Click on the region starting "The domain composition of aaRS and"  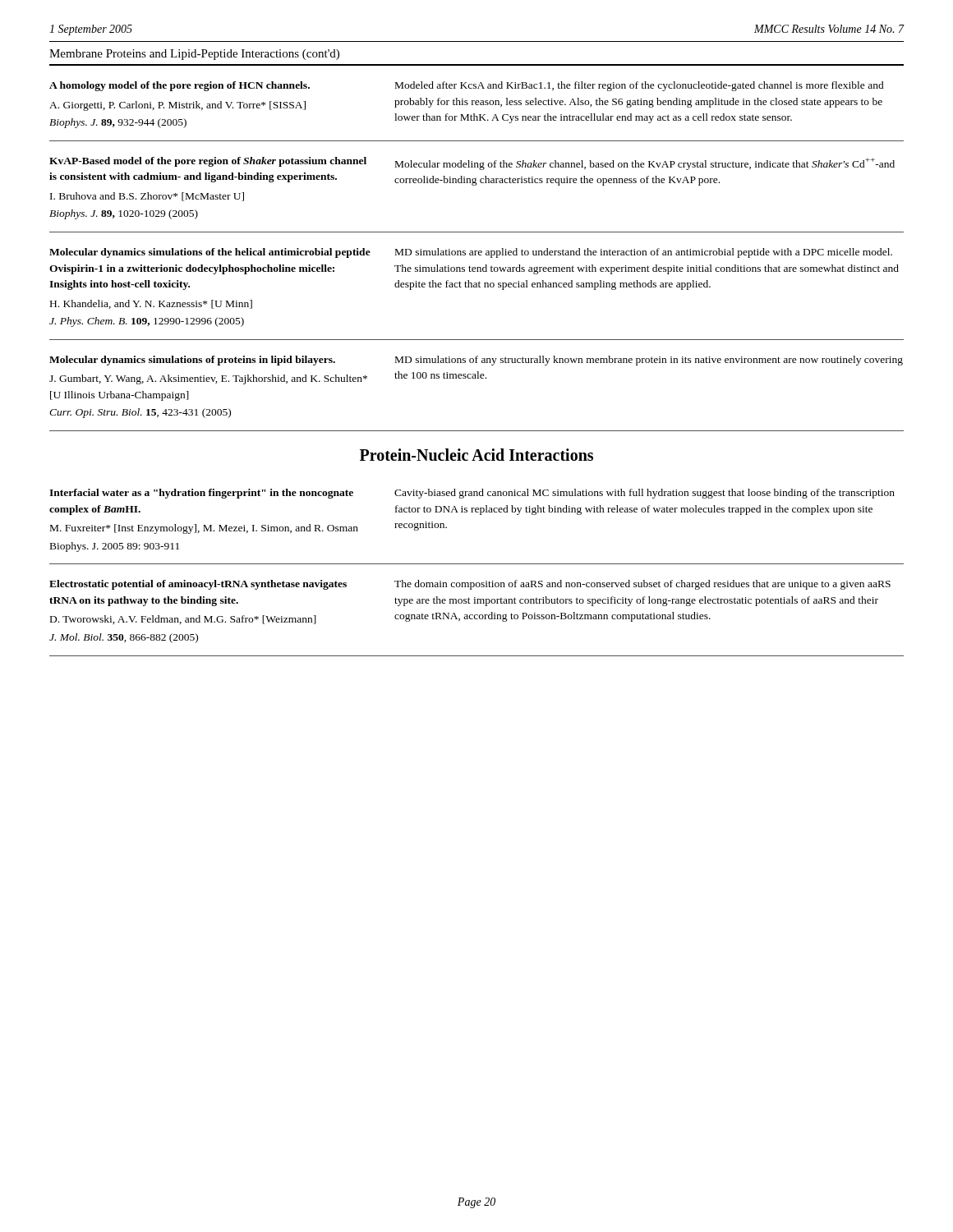[643, 600]
